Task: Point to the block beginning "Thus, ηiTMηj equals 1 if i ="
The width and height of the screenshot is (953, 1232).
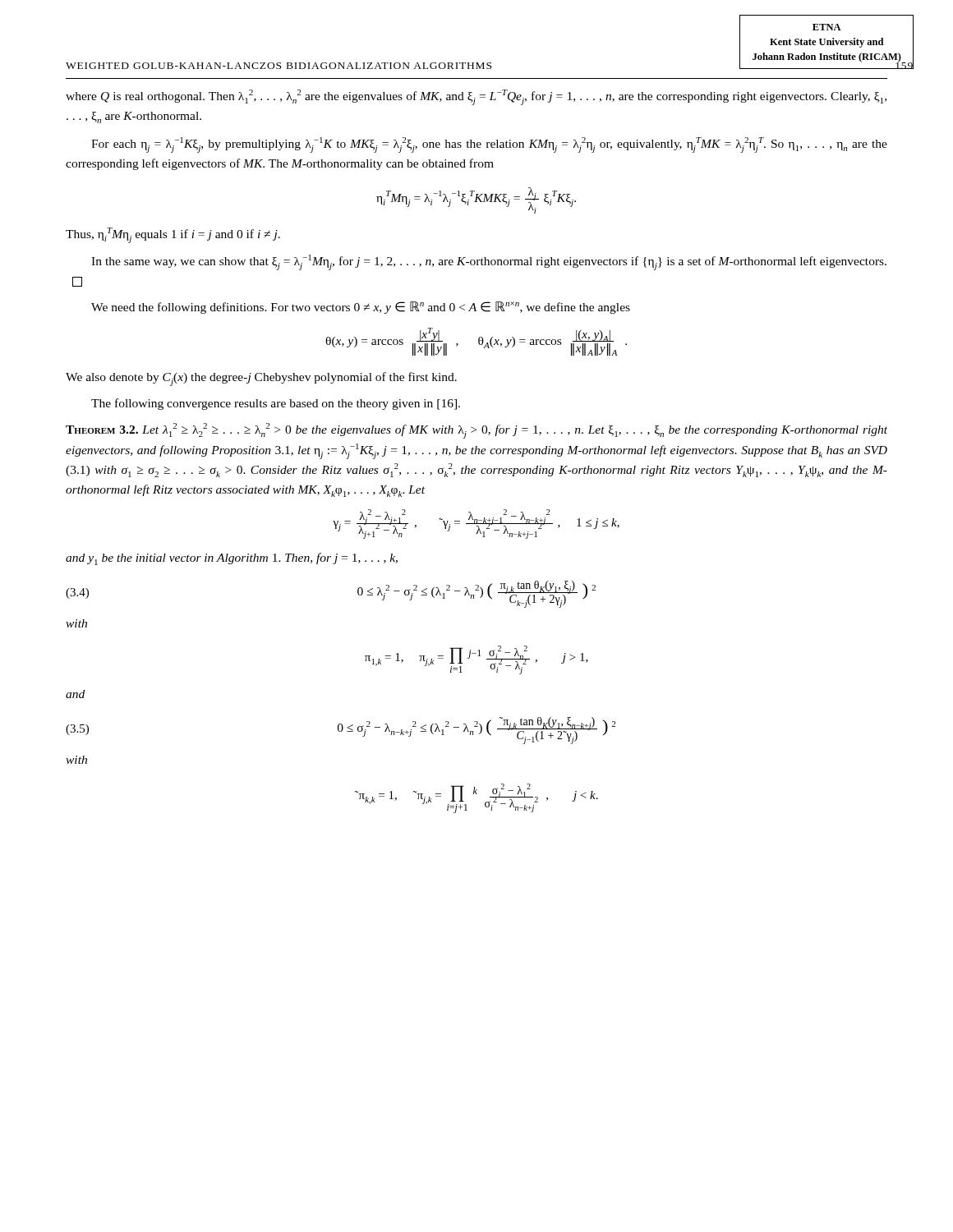Action: [173, 234]
